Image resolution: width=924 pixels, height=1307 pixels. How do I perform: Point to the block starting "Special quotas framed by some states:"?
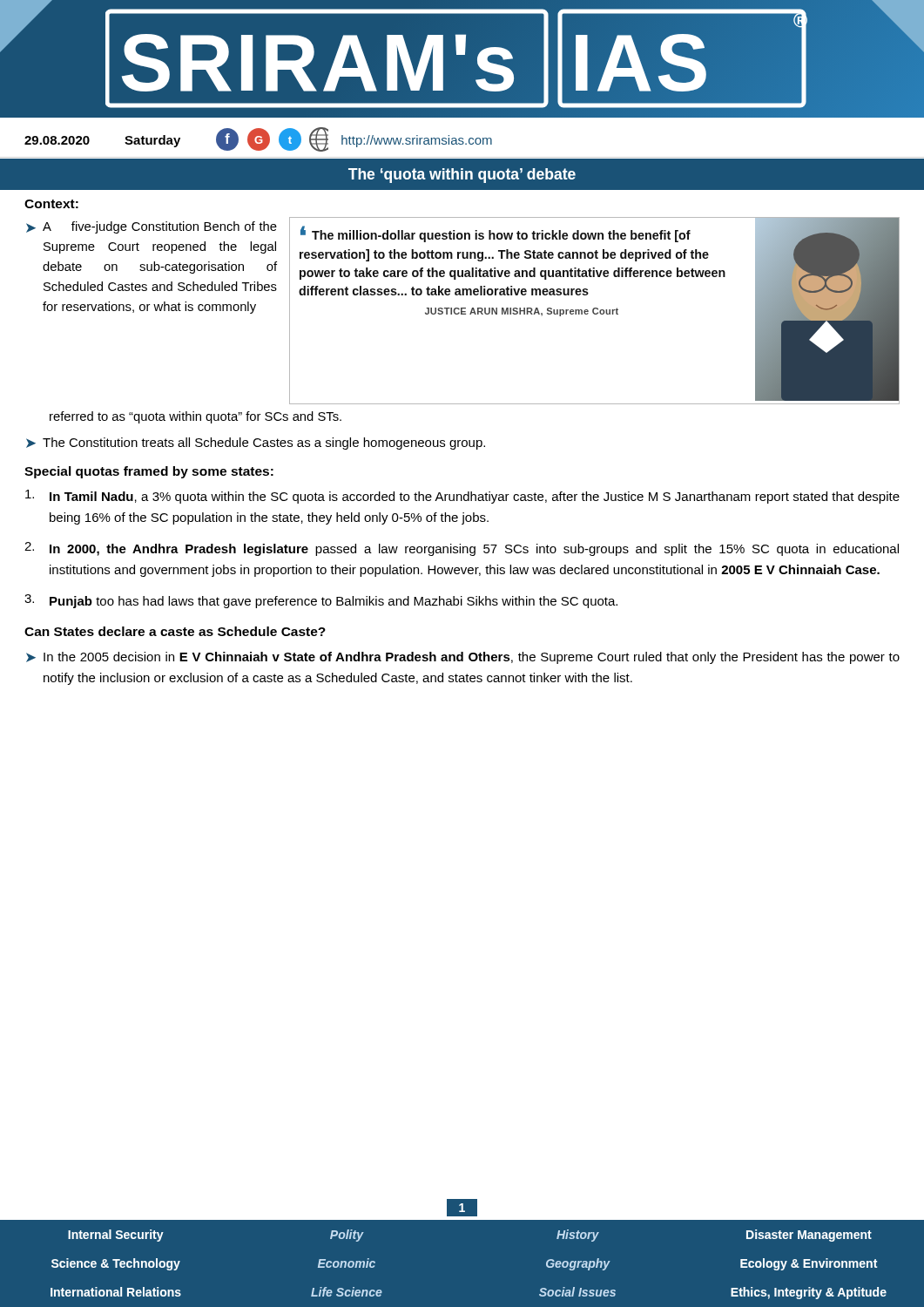pyautogui.click(x=149, y=471)
